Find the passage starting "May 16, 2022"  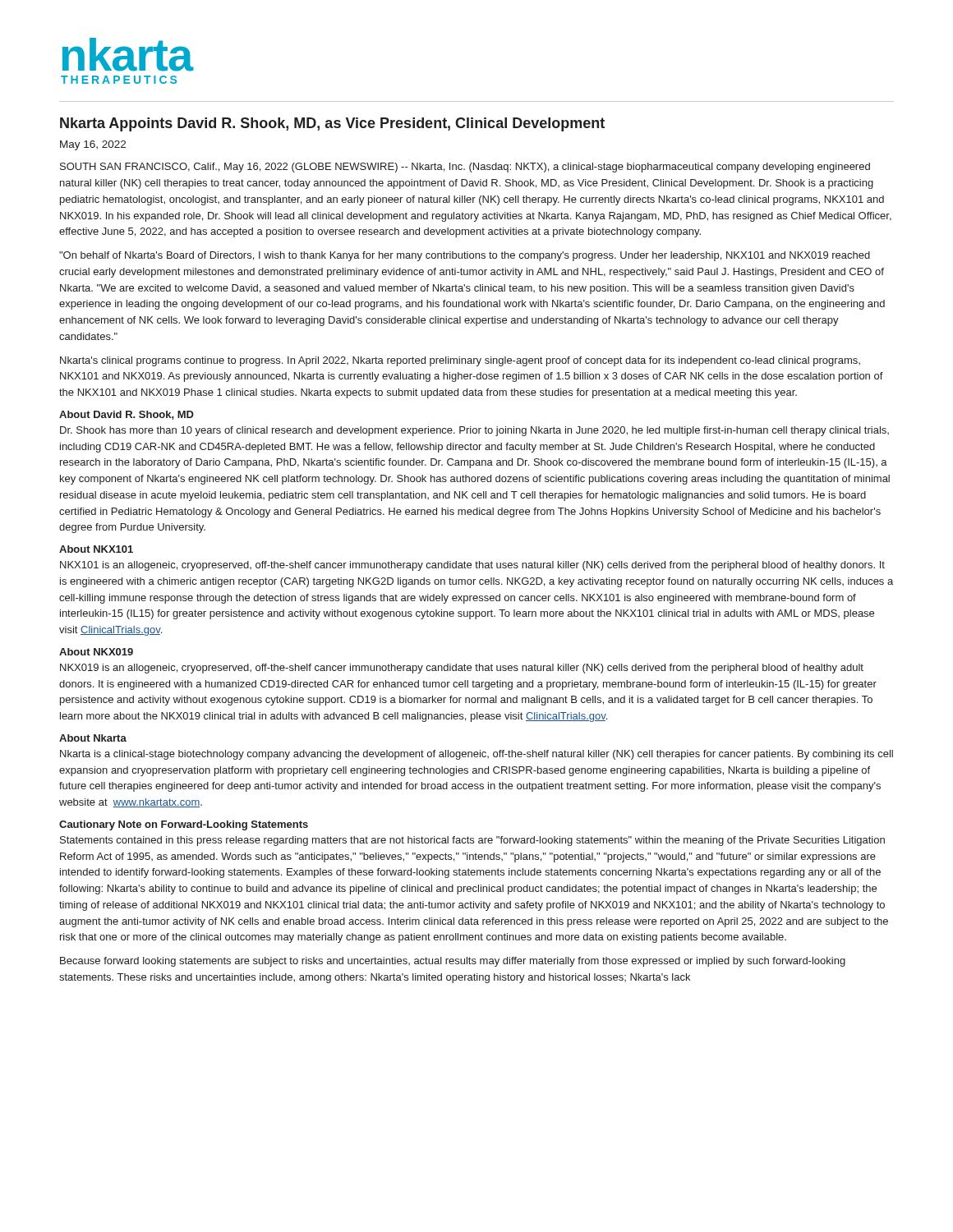point(93,144)
